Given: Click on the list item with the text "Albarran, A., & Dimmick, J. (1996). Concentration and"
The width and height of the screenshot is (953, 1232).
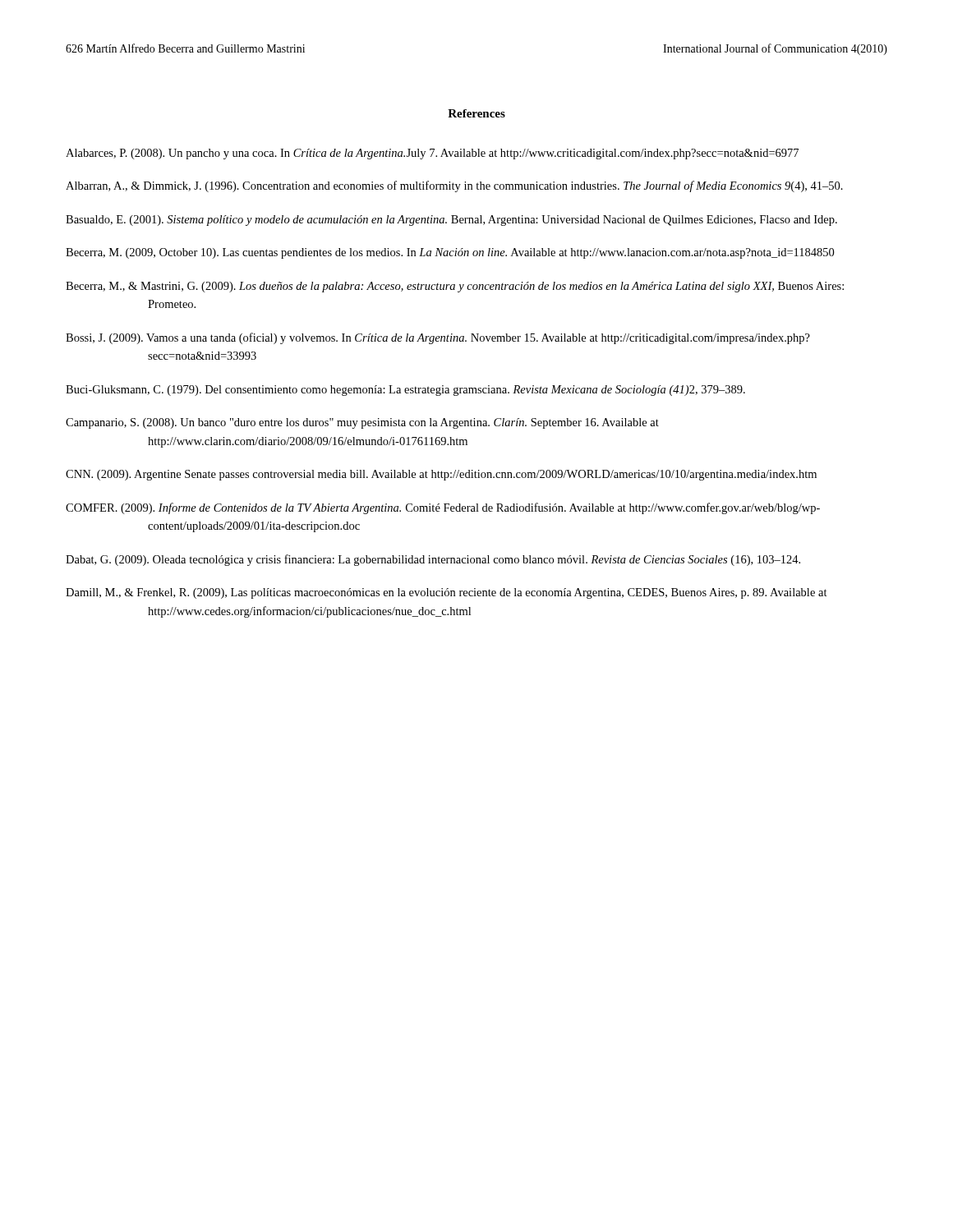Looking at the screenshot, I should (x=454, y=186).
